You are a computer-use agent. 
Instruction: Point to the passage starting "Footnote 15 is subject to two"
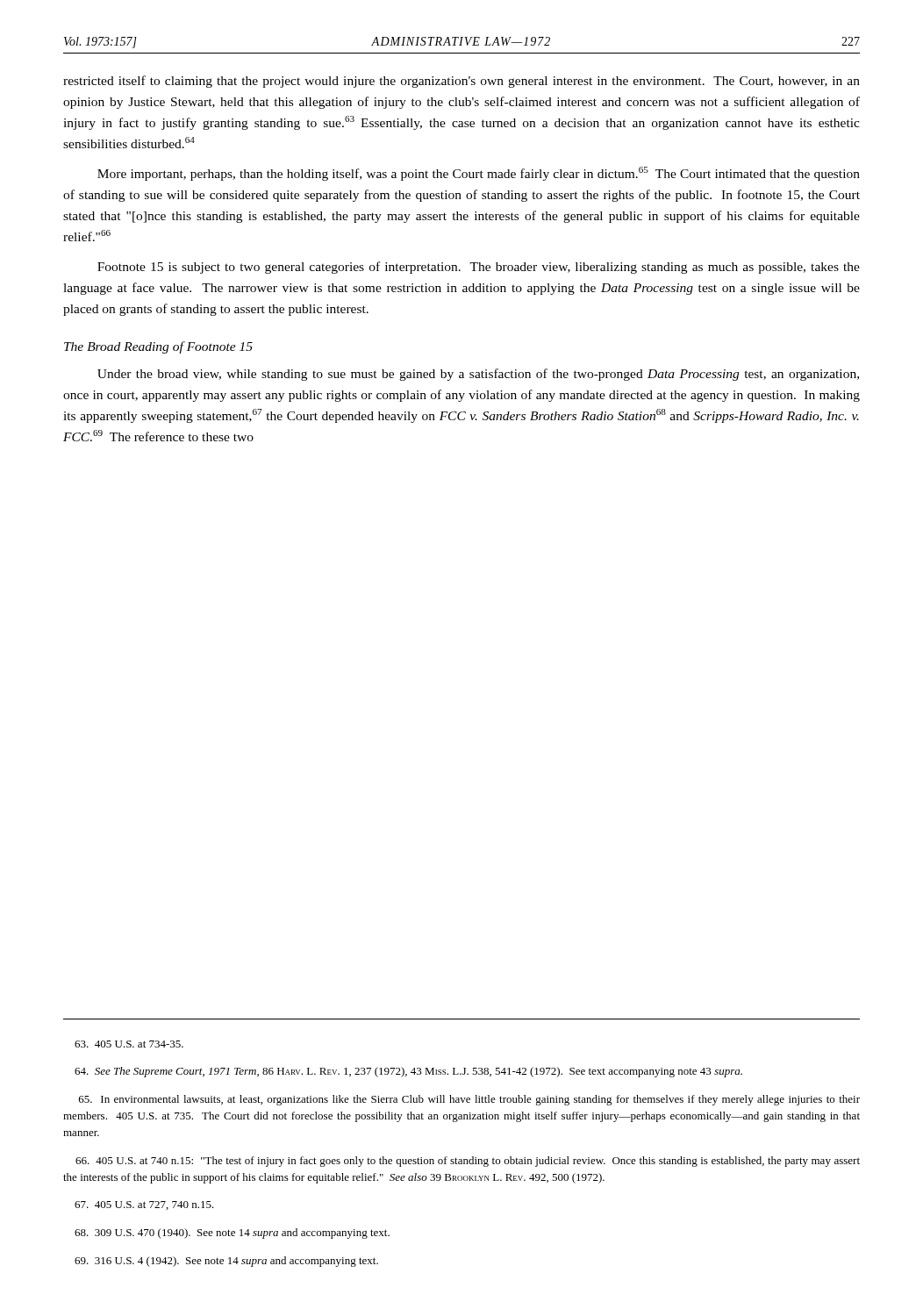[x=462, y=288]
